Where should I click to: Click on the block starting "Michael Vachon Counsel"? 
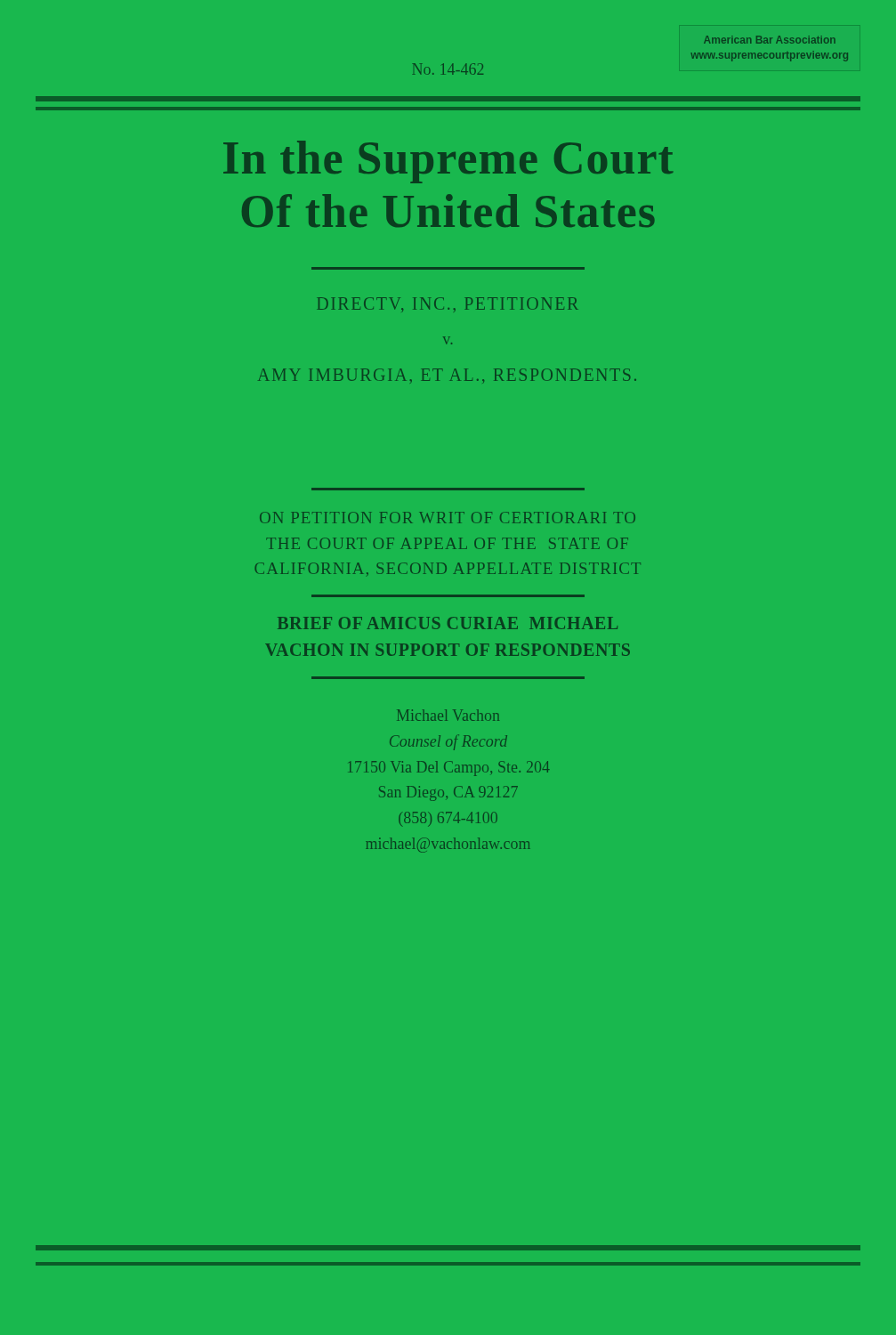pyautogui.click(x=448, y=780)
